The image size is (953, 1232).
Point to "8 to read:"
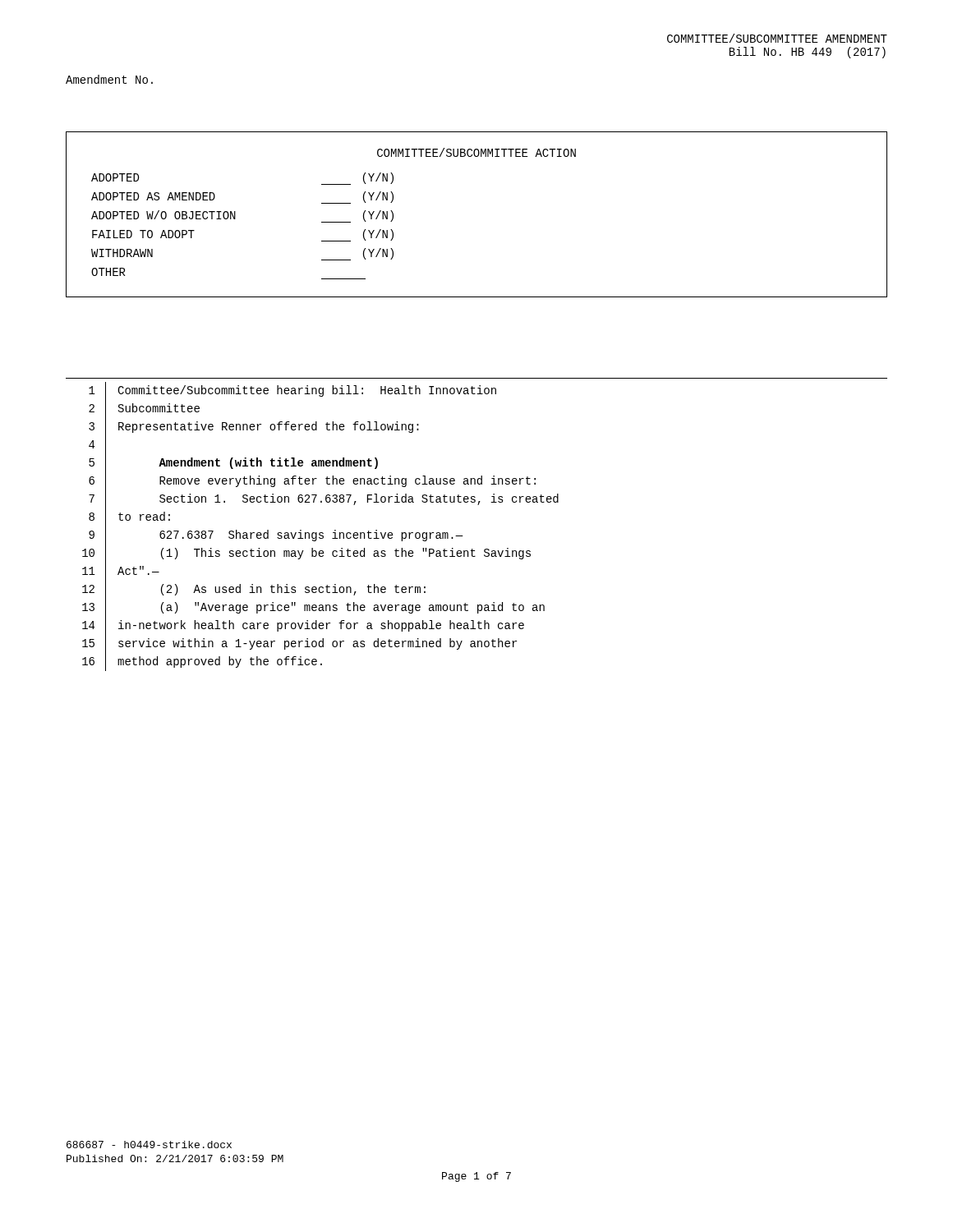tap(119, 517)
